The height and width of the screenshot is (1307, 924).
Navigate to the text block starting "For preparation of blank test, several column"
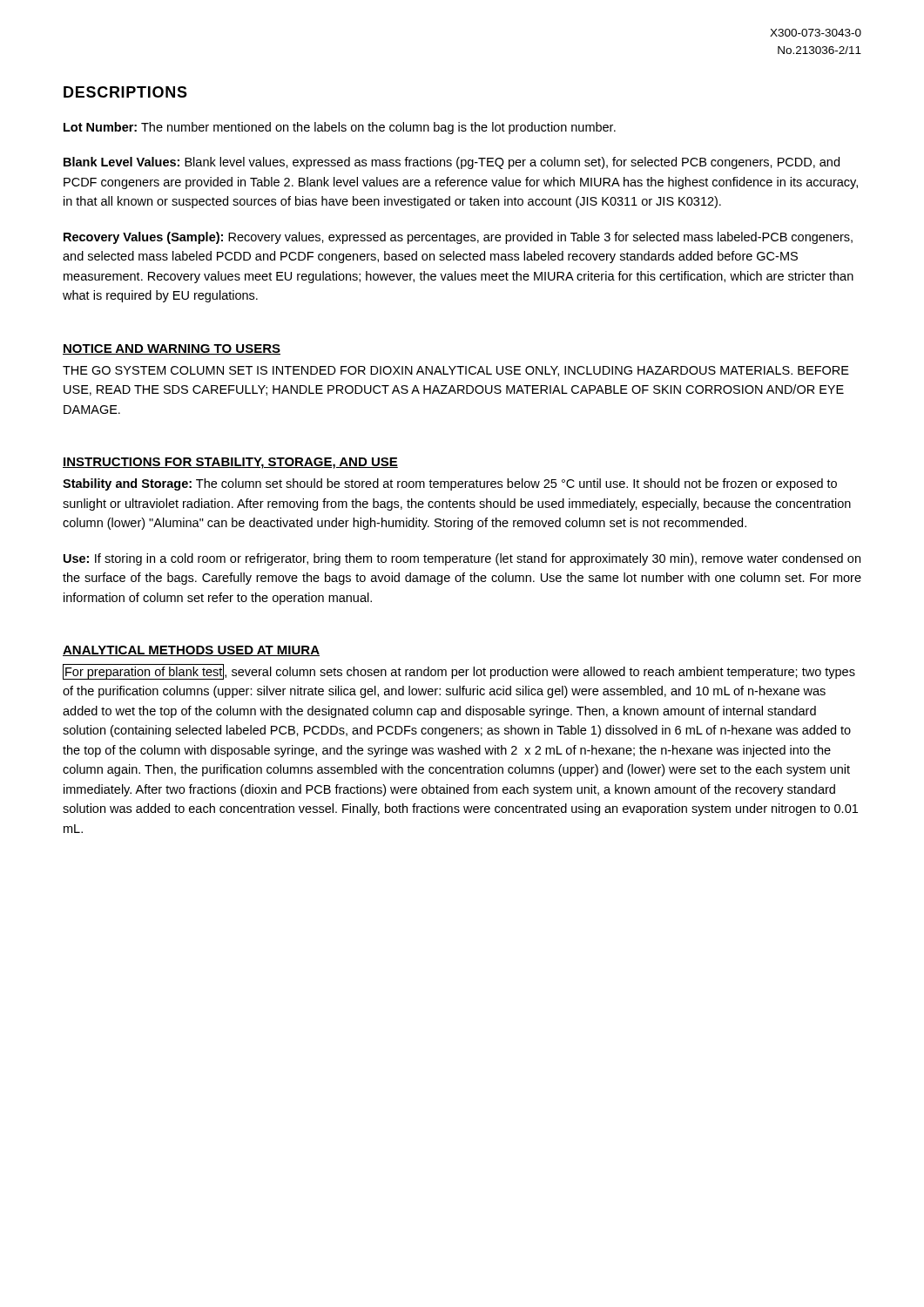tap(461, 750)
